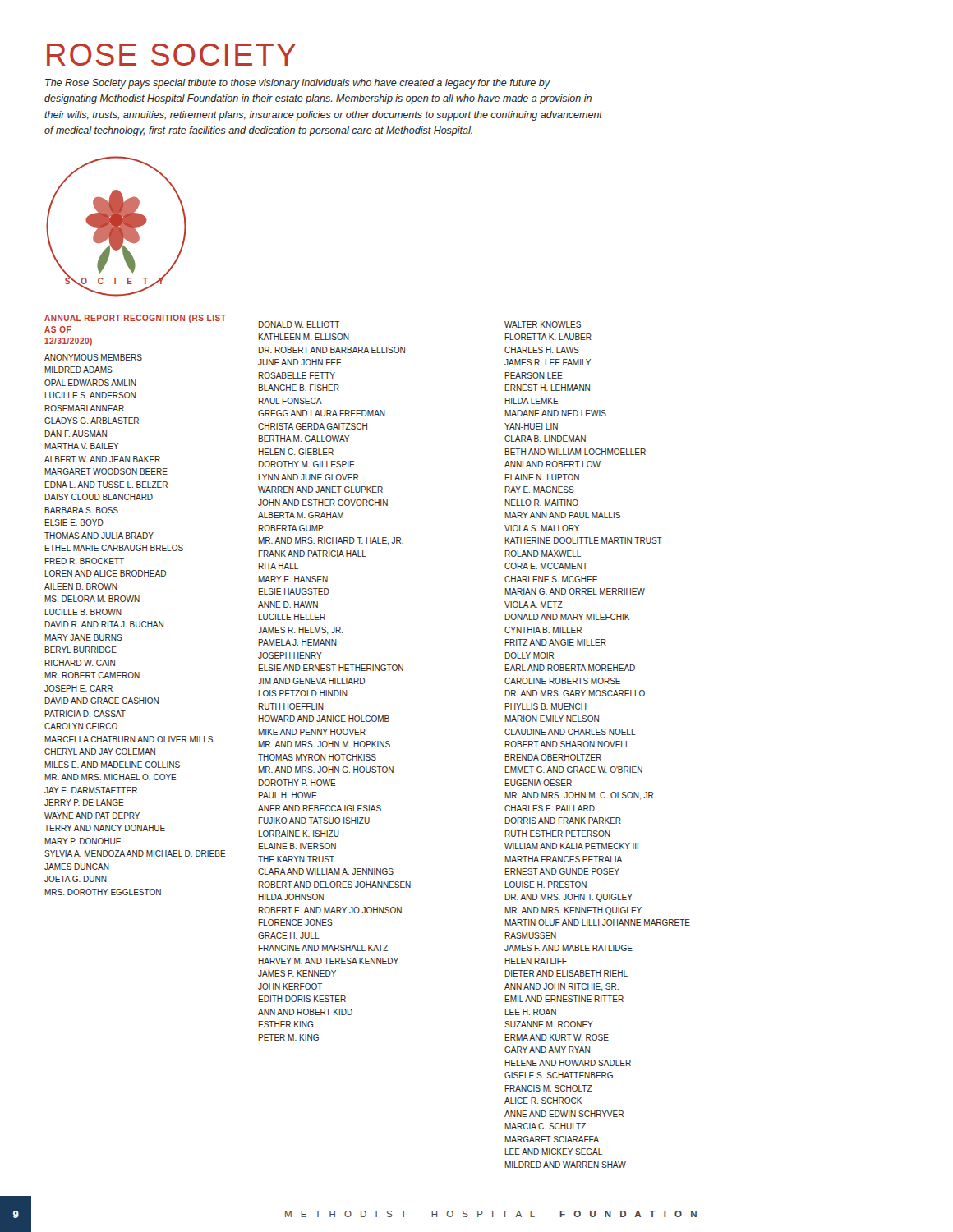Find "OPAL EDWARDS AMLIN" on this page
Screen dimensions: 1232x953
139,383
